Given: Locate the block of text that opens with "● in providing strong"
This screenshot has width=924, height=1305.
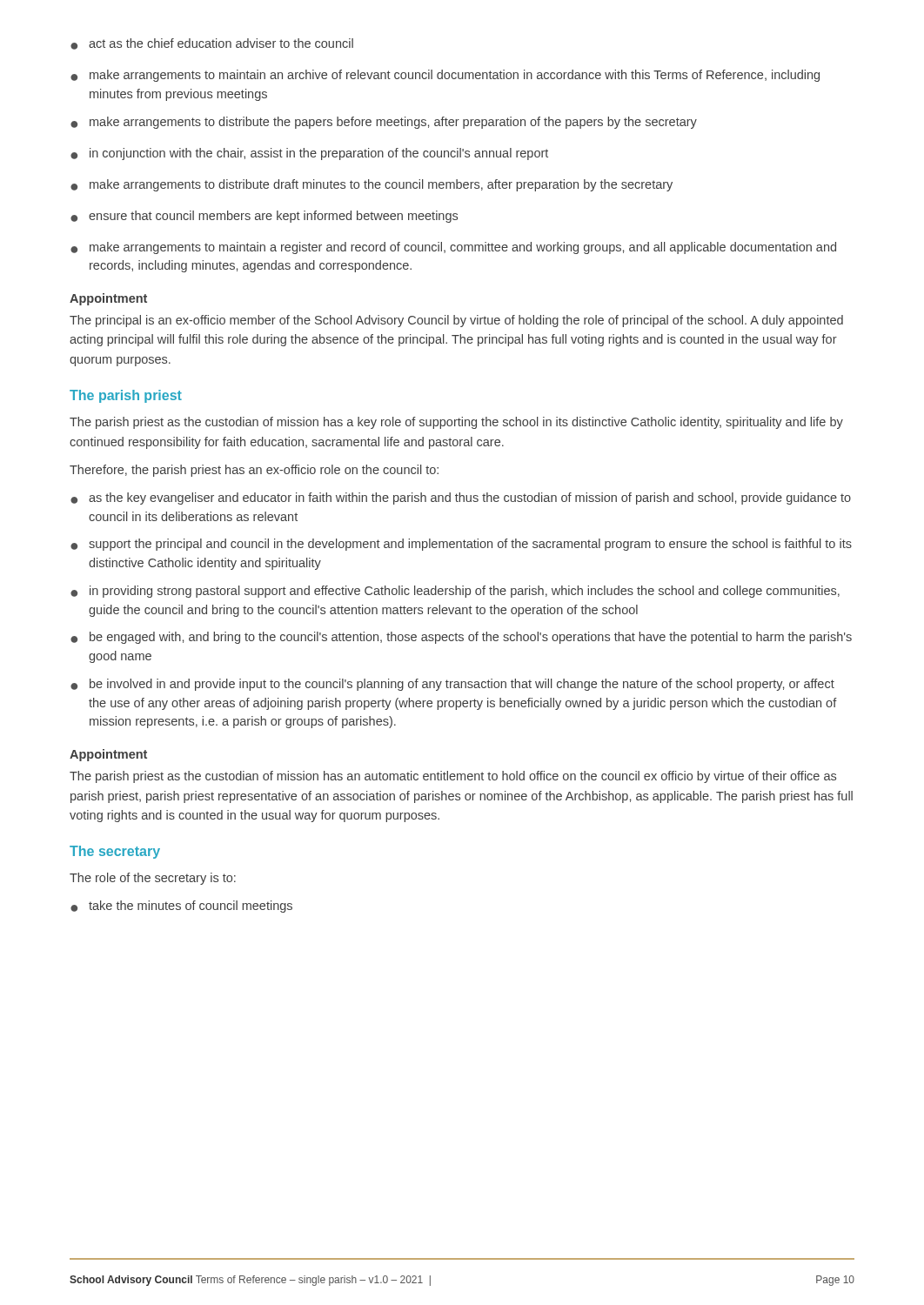Looking at the screenshot, I should 462,601.
